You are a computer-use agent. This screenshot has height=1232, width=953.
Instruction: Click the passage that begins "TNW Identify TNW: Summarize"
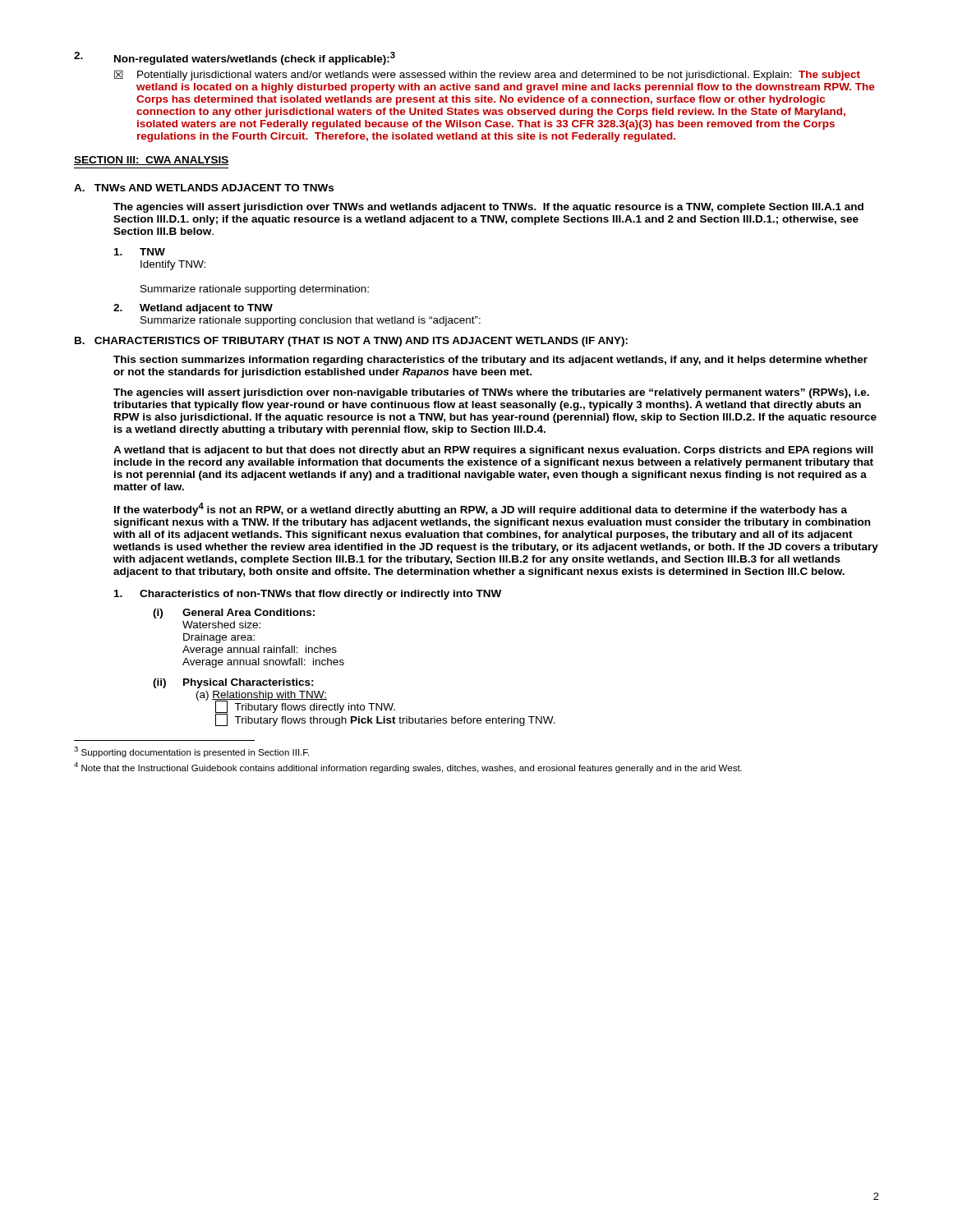(x=140, y=252)
